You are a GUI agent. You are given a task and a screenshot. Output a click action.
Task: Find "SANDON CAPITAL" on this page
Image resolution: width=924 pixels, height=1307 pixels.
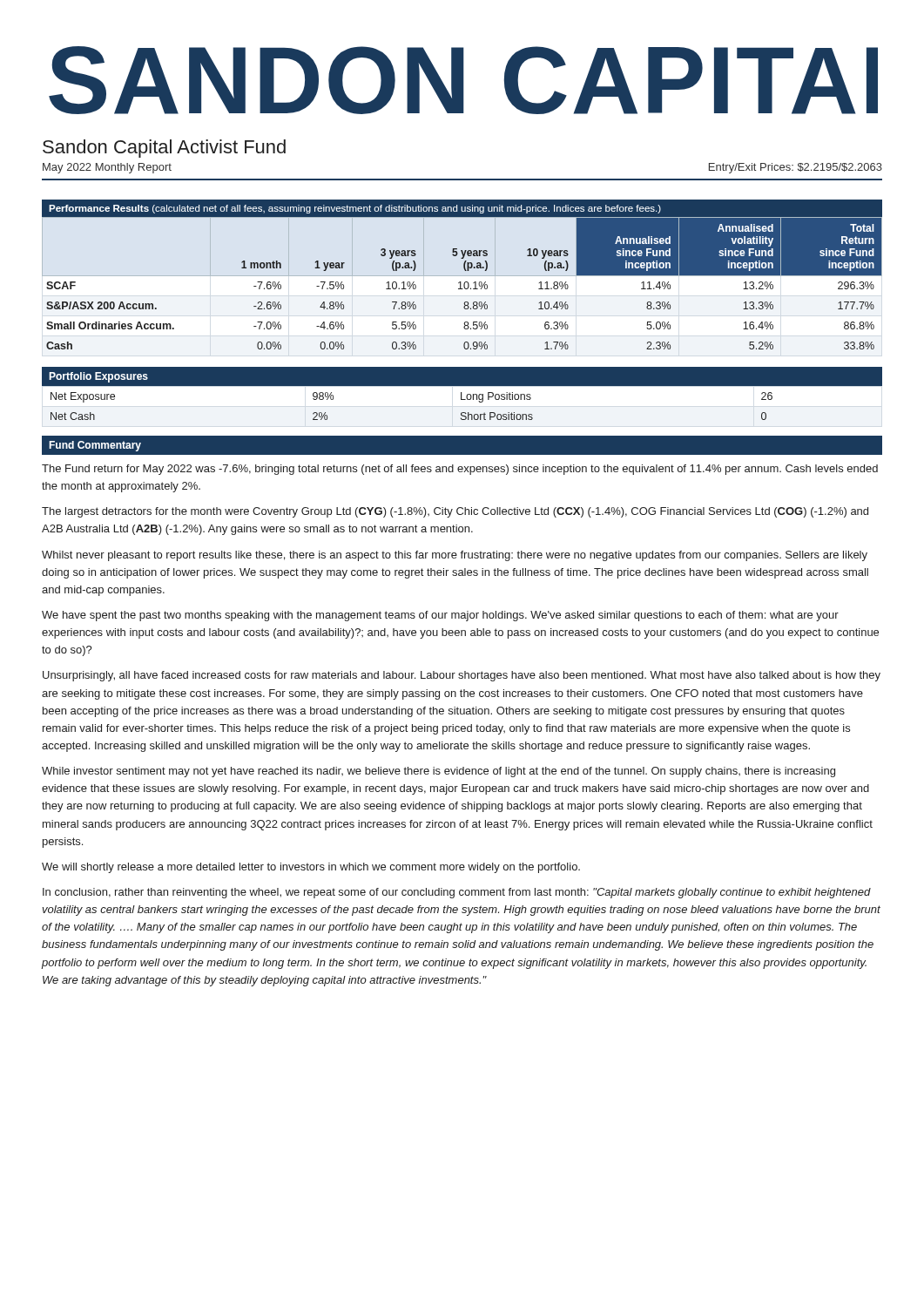click(x=481, y=77)
